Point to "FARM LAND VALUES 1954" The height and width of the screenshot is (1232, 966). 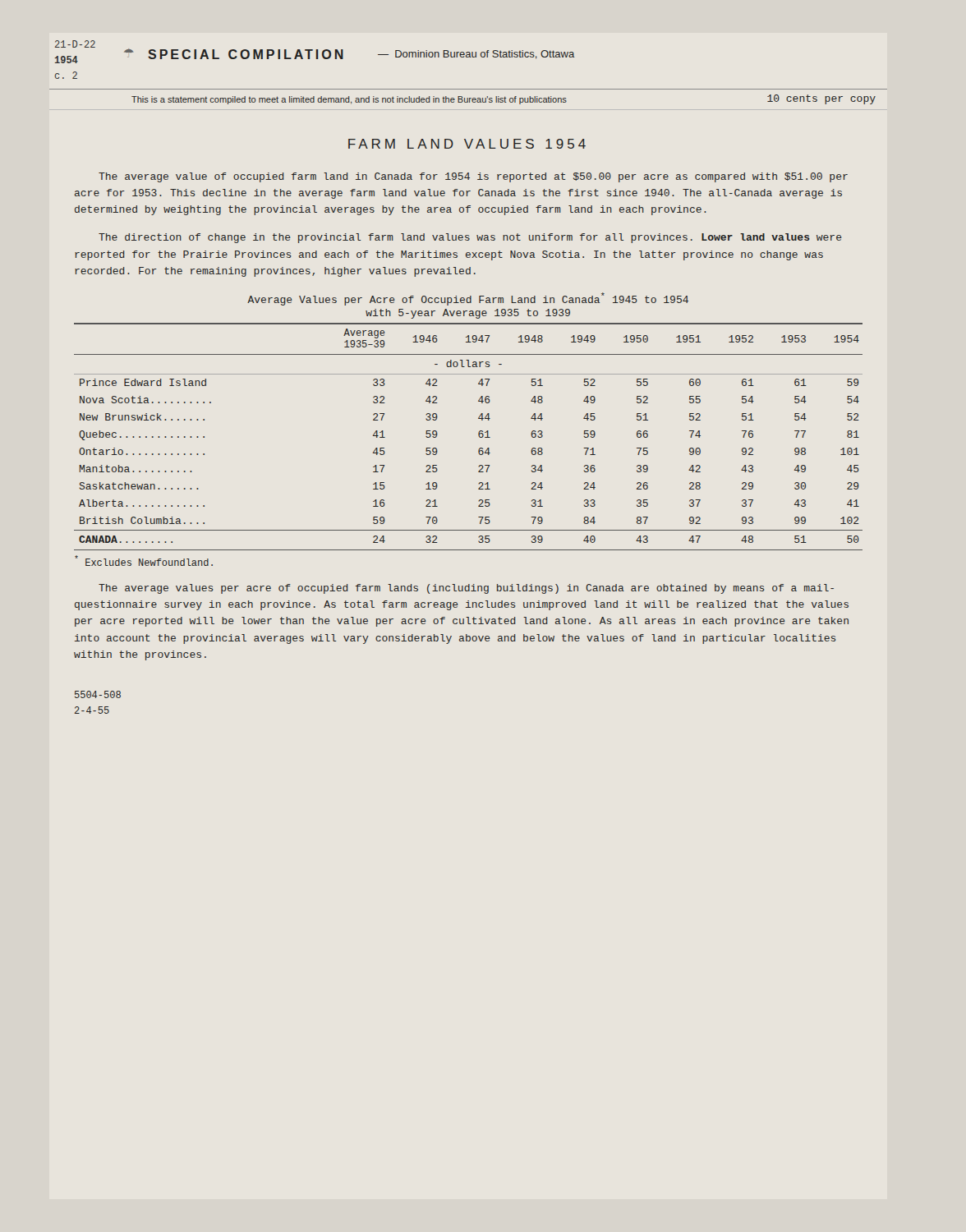468,144
